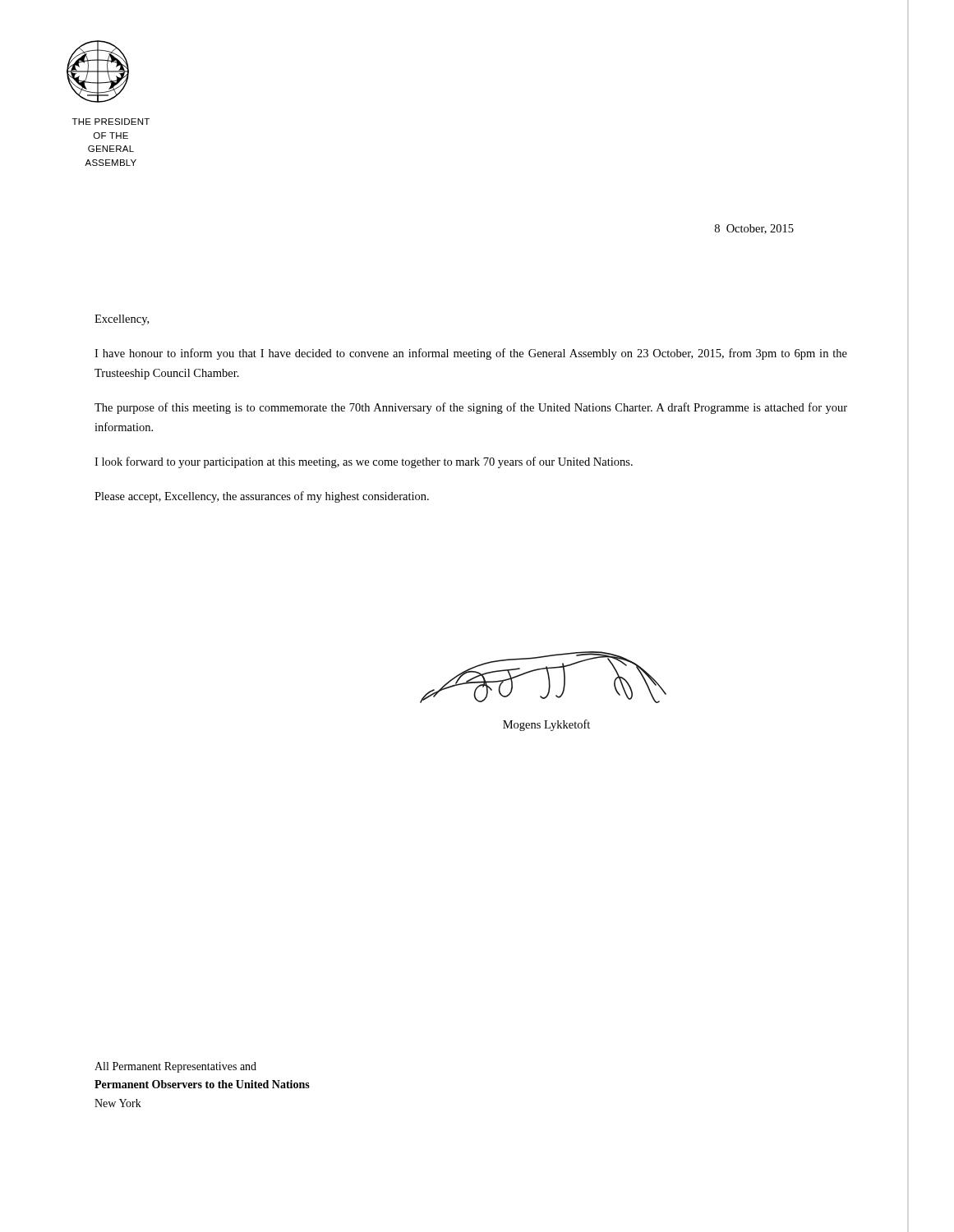Click on the block starting "I have honour to inform you that"
Viewport: 954px width, 1232px height.
pyautogui.click(x=471, y=363)
